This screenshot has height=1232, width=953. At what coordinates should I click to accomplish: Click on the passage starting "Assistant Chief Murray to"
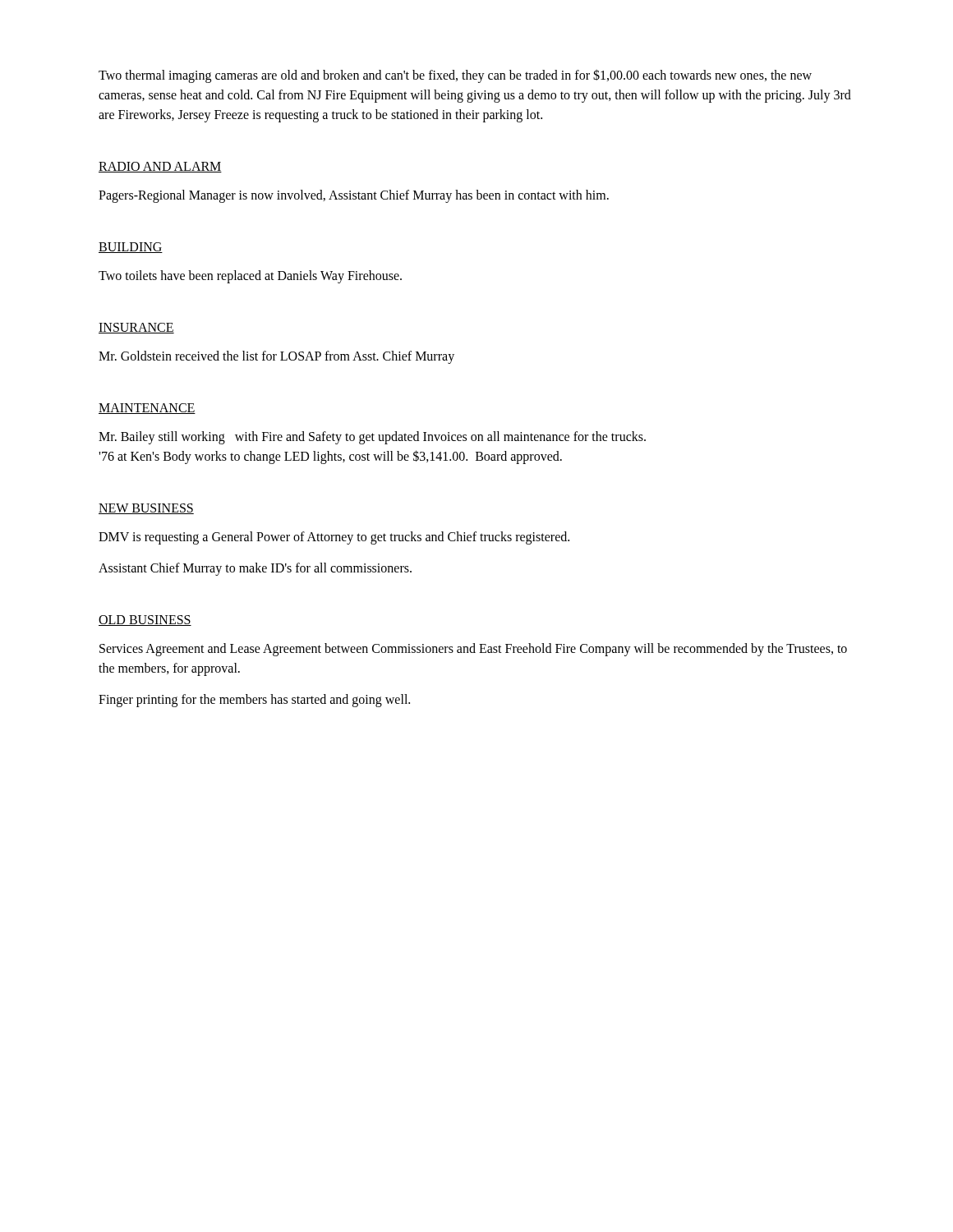[x=255, y=568]
